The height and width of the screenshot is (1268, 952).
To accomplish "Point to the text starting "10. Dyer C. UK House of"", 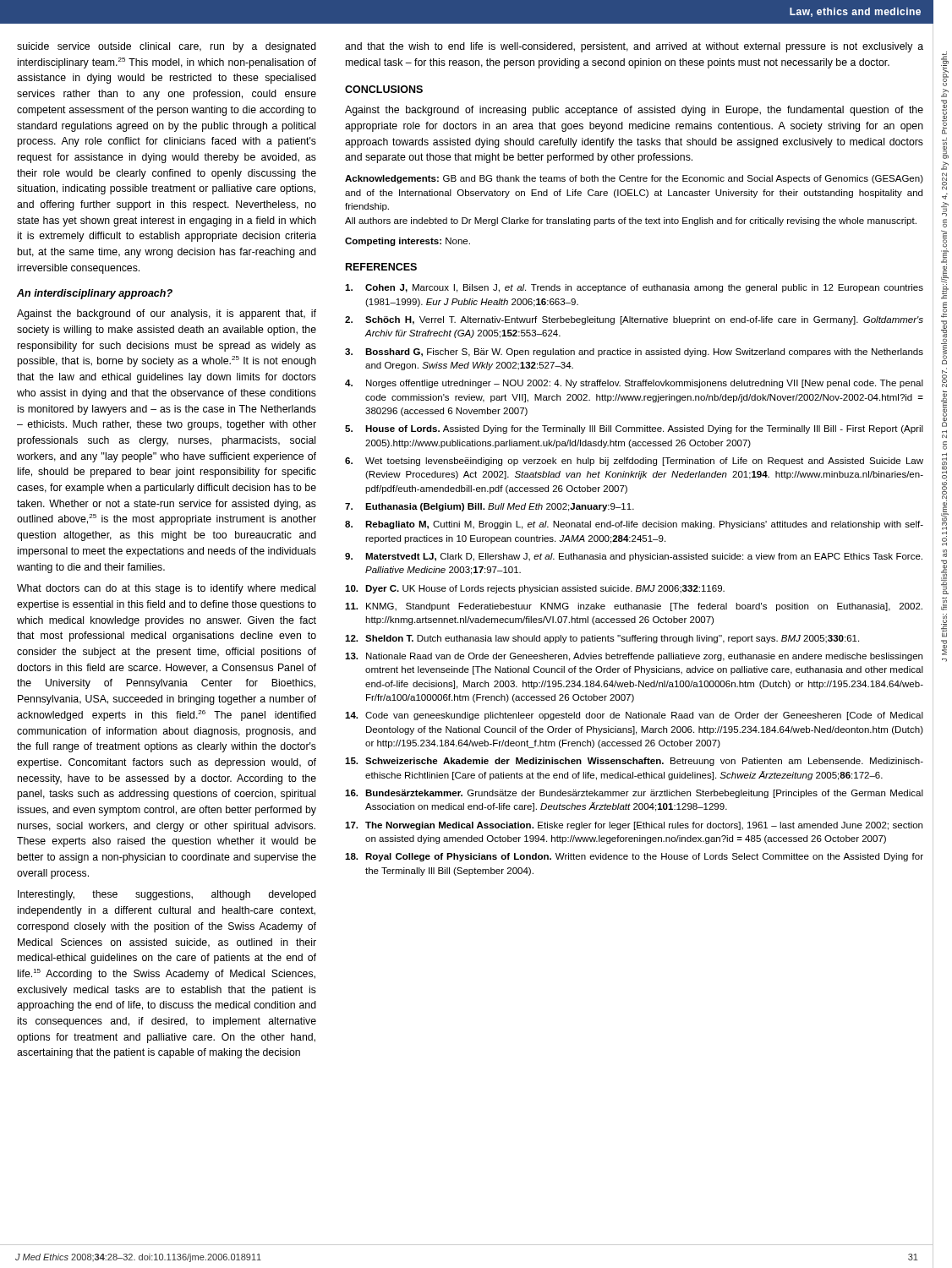I will click(634, 588).
